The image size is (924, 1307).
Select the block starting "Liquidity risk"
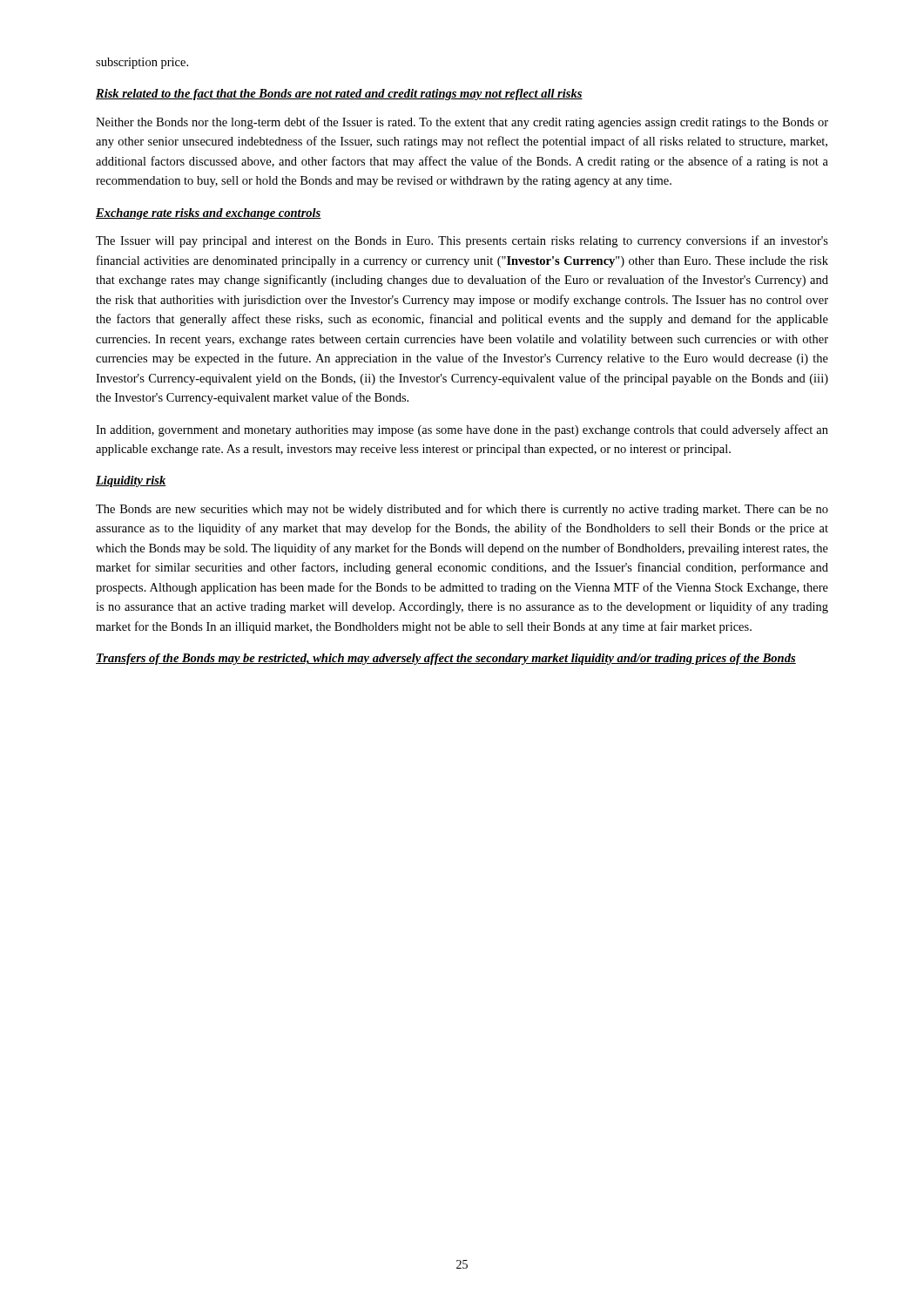(x=131, y=481)
